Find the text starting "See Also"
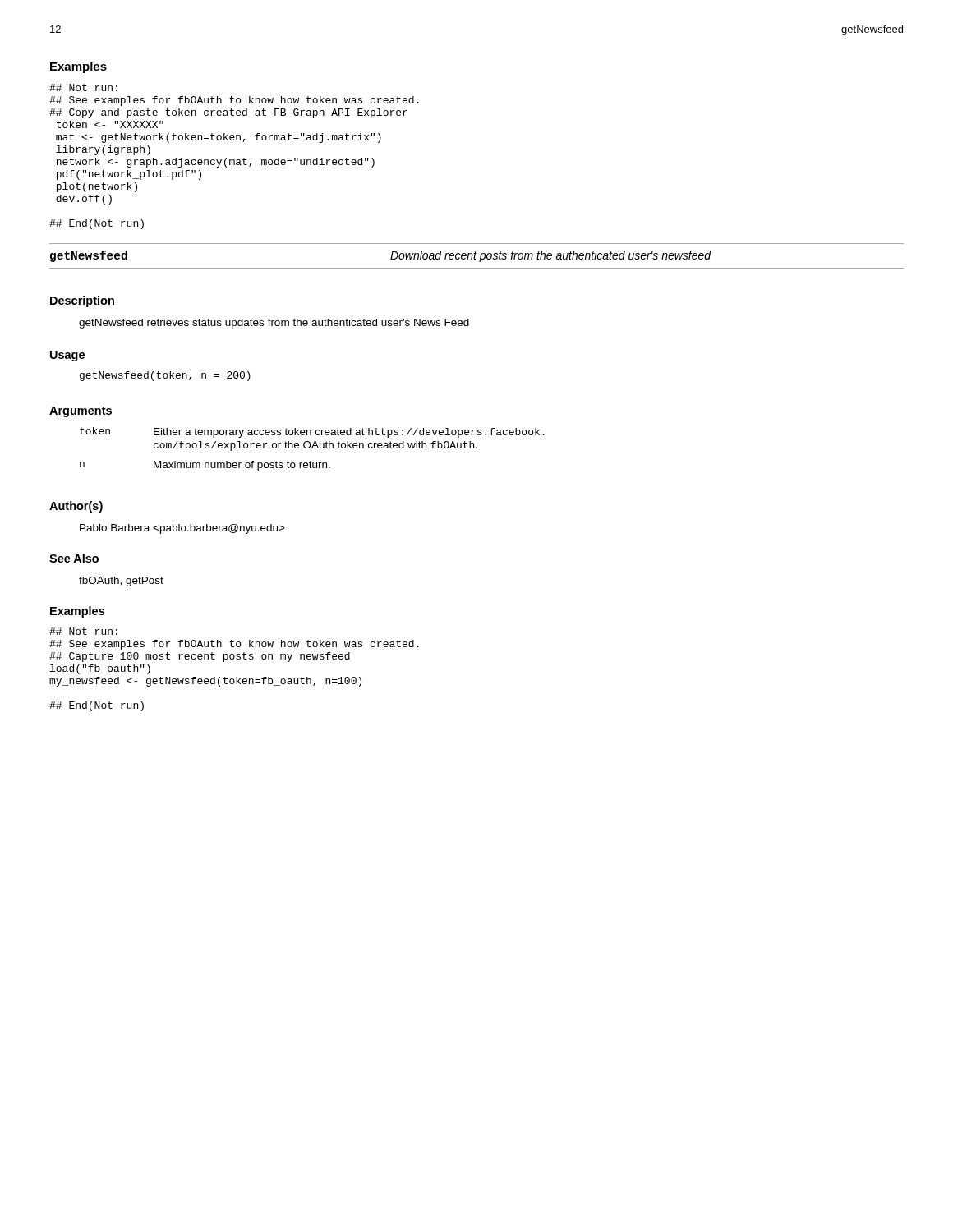Screen dimensions: 1232x953 [x=74, y=559]
